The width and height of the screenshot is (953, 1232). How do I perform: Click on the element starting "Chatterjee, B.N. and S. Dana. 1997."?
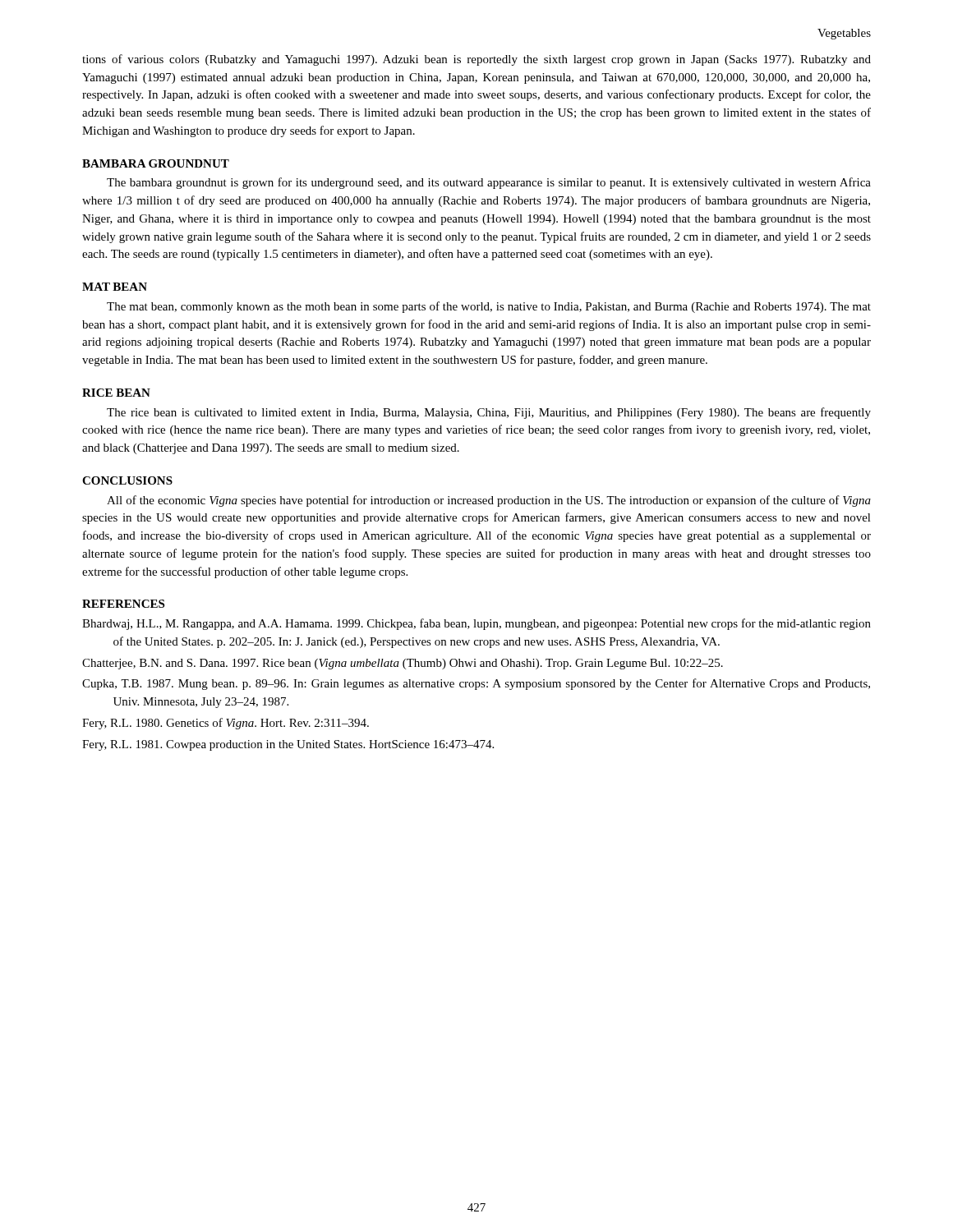[403, 662]
